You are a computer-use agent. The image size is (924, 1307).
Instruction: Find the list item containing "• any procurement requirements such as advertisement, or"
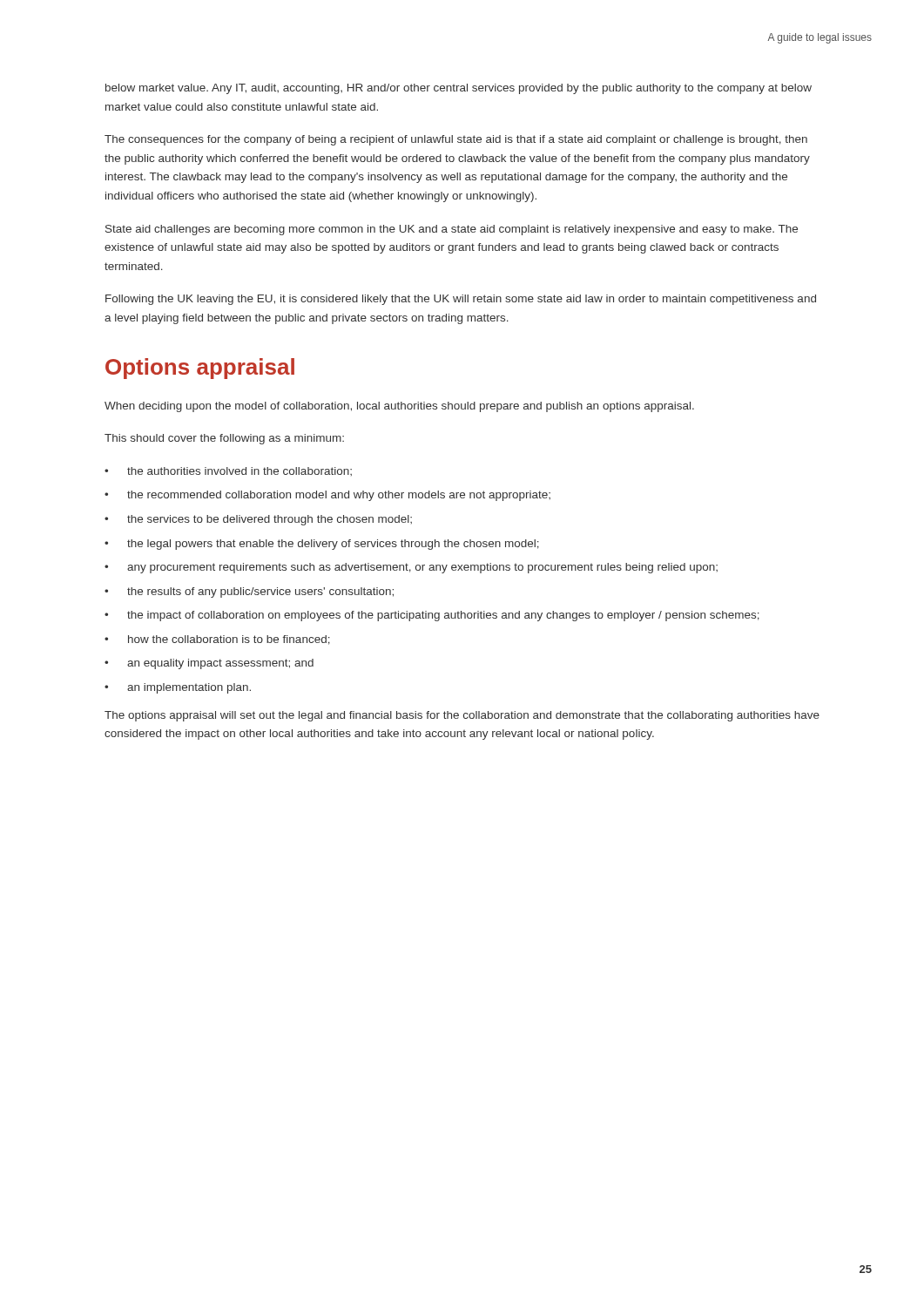click(412, 567)
